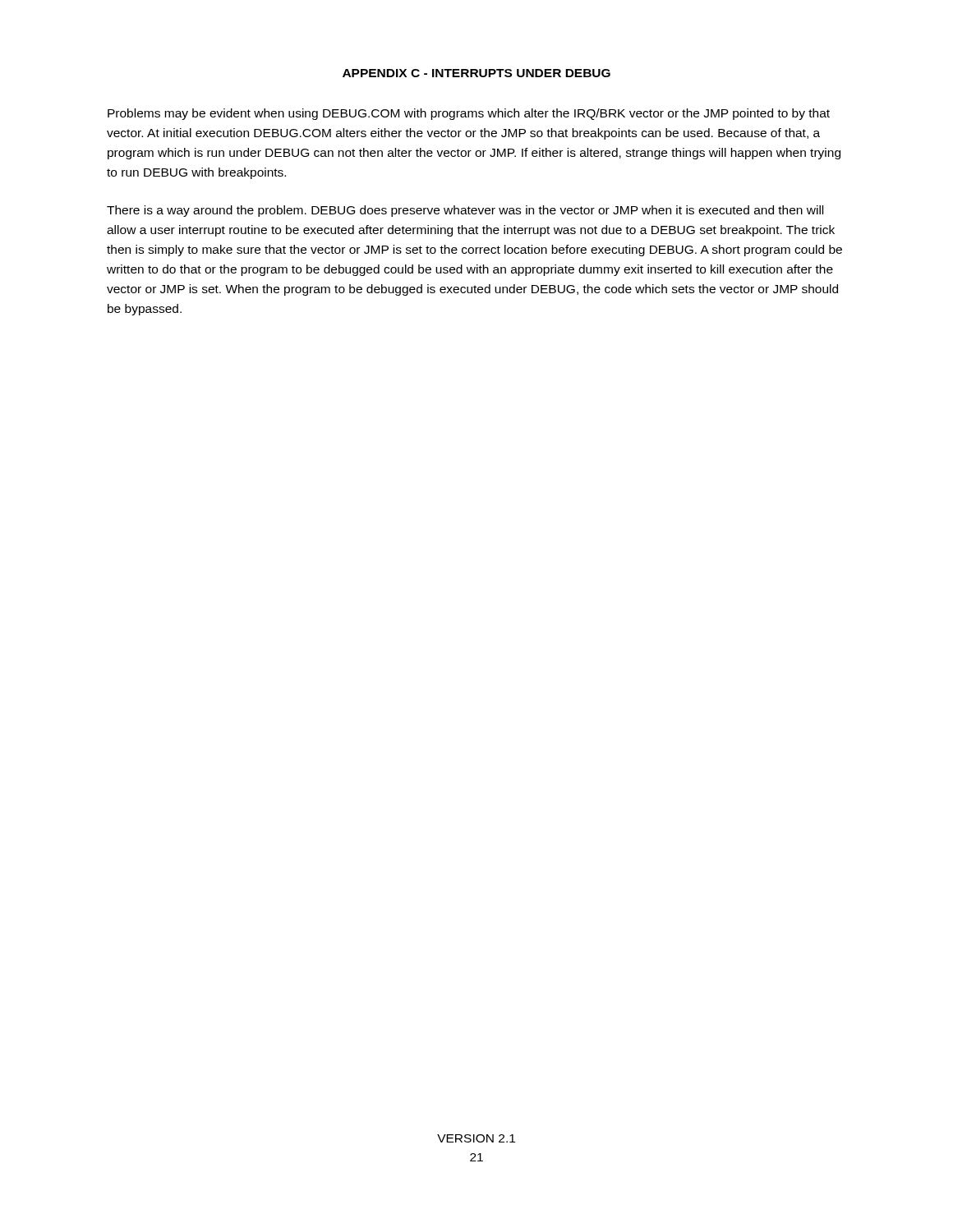Select the text block that reads "There is a way around the problem."
The height and width of the screenshot is (1232, 953).
click(475, 259)
